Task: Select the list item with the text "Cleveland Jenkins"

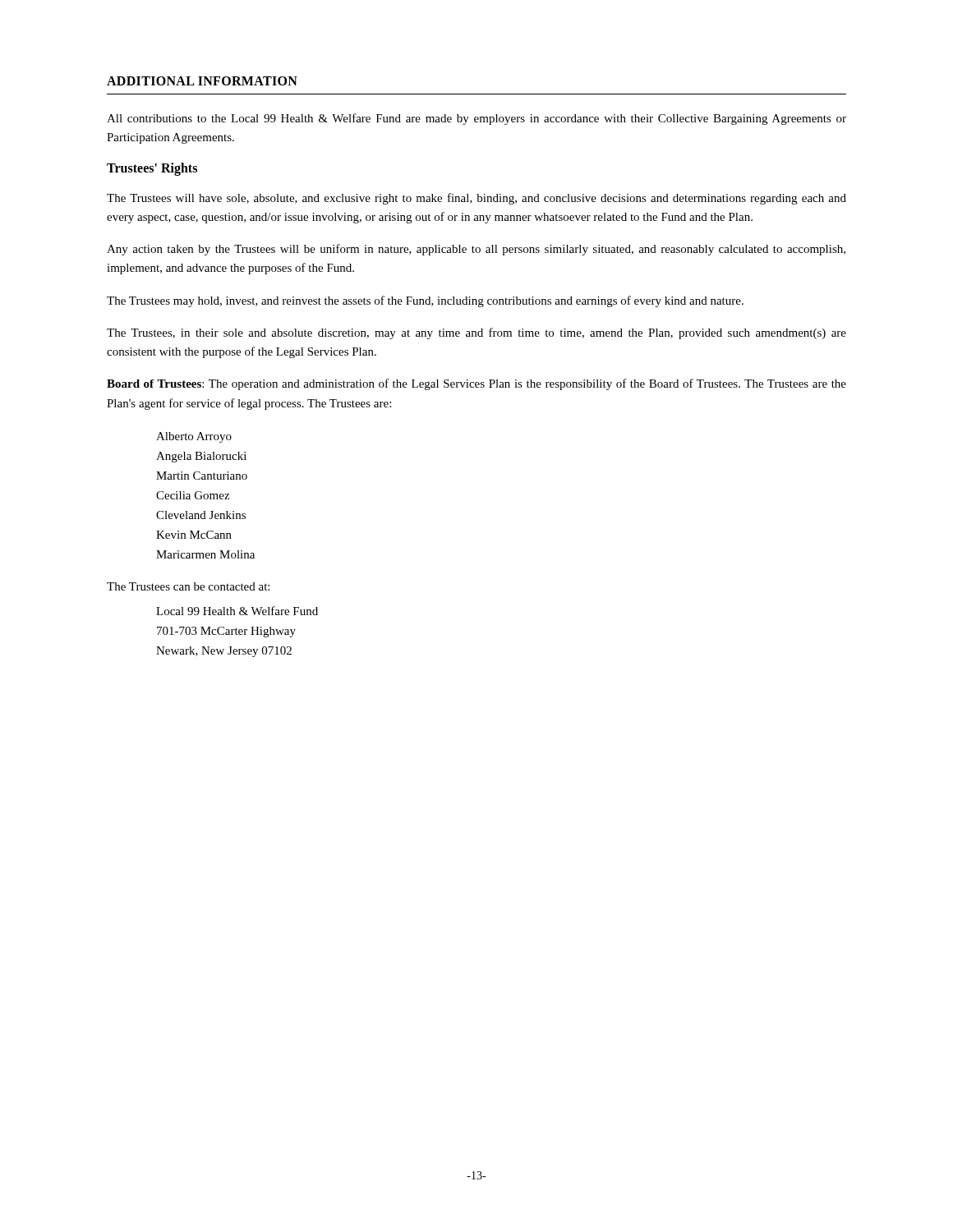Action: tap(201, 515)
